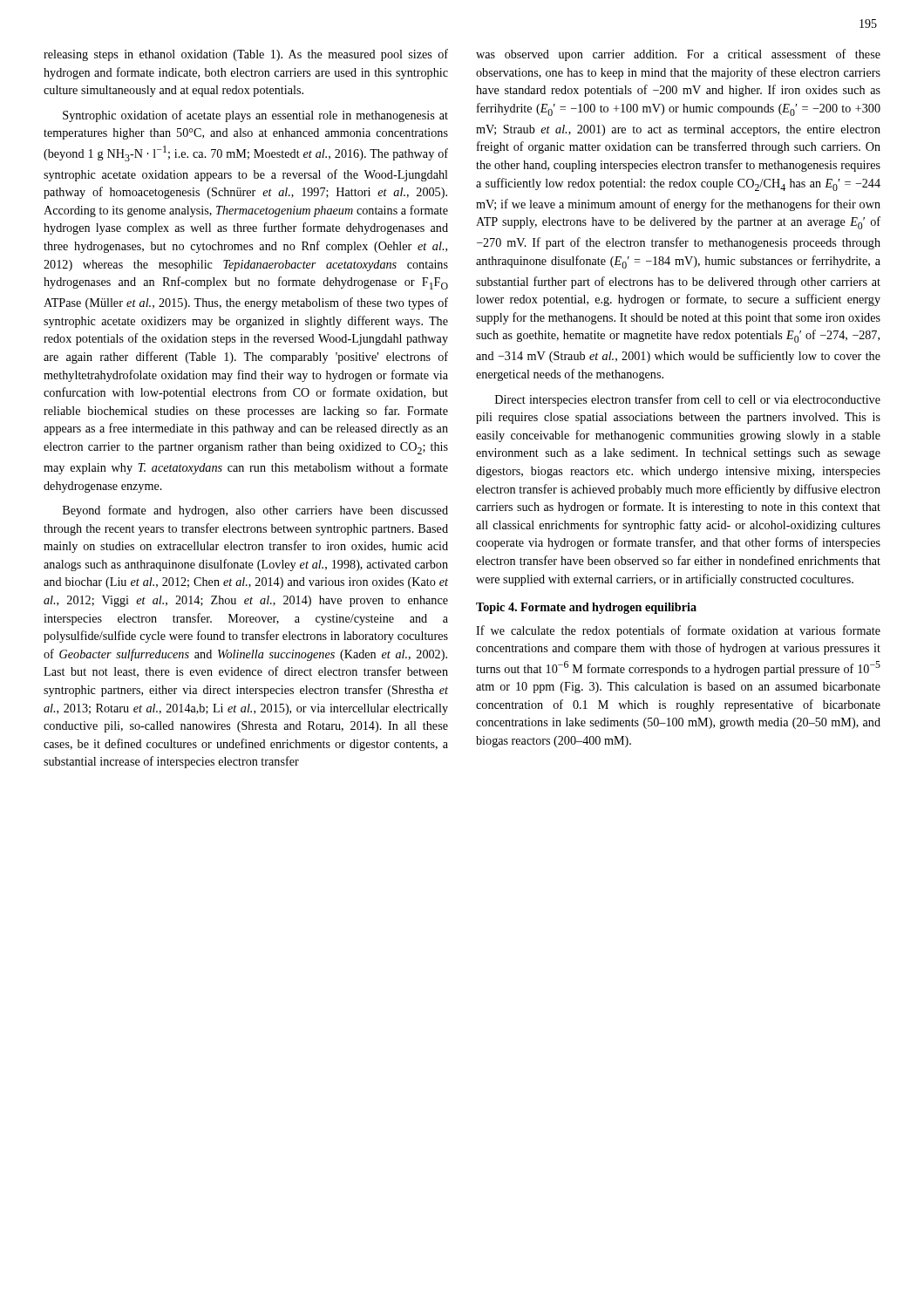Navigate to the element starting "If we calculate"
Image resolution: width=924 pixels, height=1308 pixels.
pos(678,686)
